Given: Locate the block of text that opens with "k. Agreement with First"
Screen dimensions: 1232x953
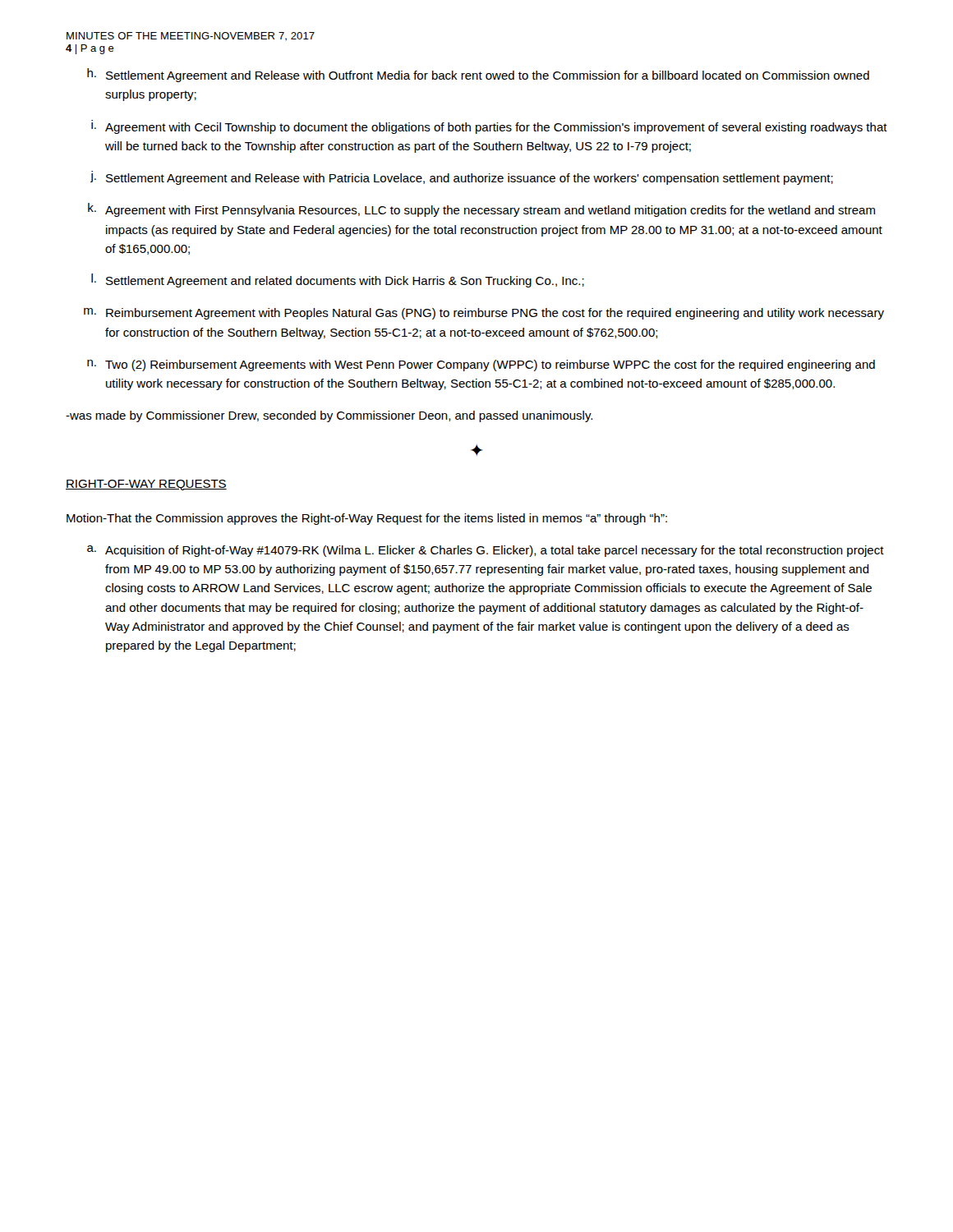Looking at the screenshot, I should [x=476, y=229].
